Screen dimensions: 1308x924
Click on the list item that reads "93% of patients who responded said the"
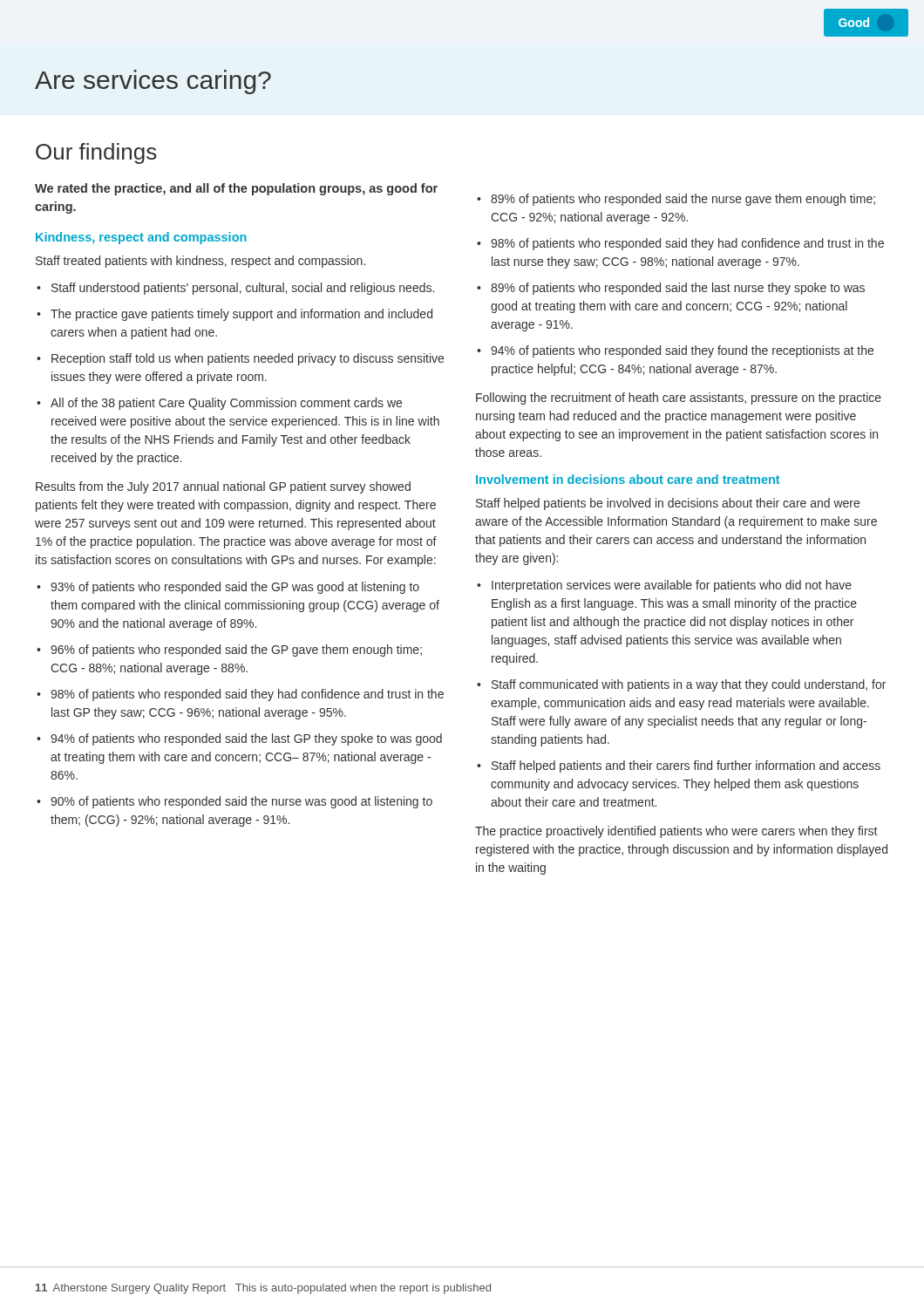tap(245, 605)
